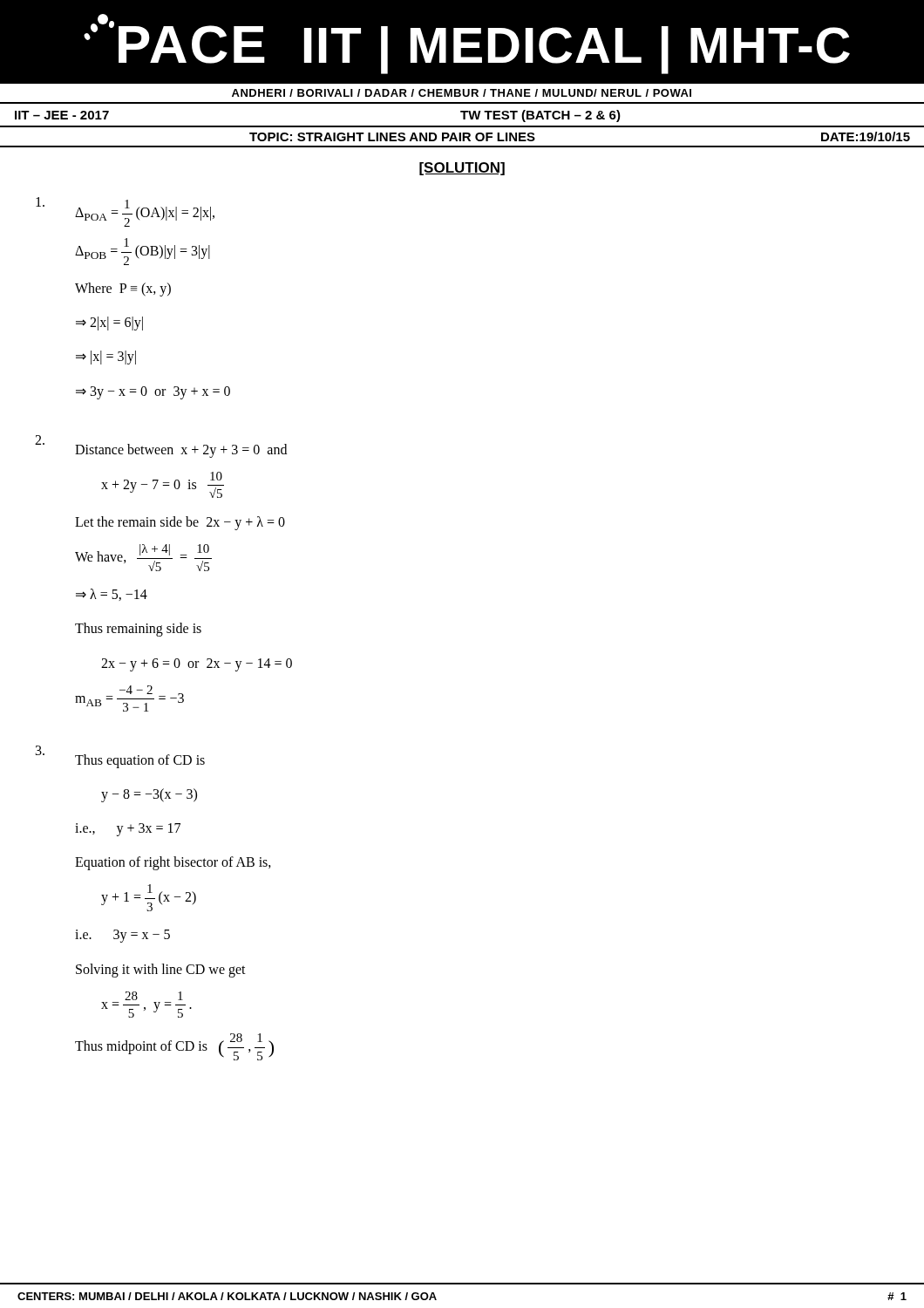The height and width of the screenshot is (1308, 924).
Task: Locate the formula that opens with "mAB = −4 − 23 − 1 ="
Action: (130, 699)
